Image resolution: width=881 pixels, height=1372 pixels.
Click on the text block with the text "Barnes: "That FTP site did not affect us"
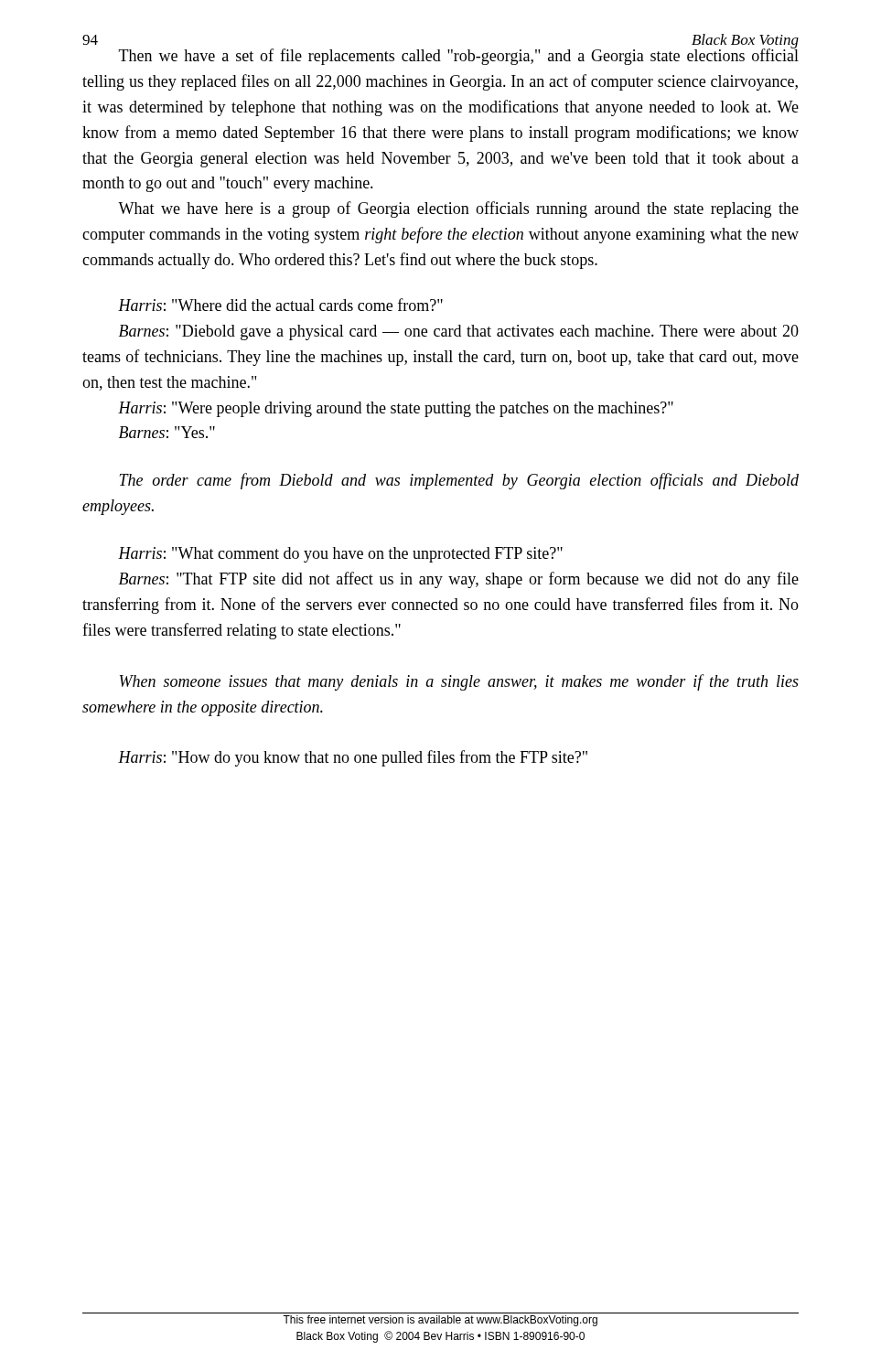pos(440,605)
